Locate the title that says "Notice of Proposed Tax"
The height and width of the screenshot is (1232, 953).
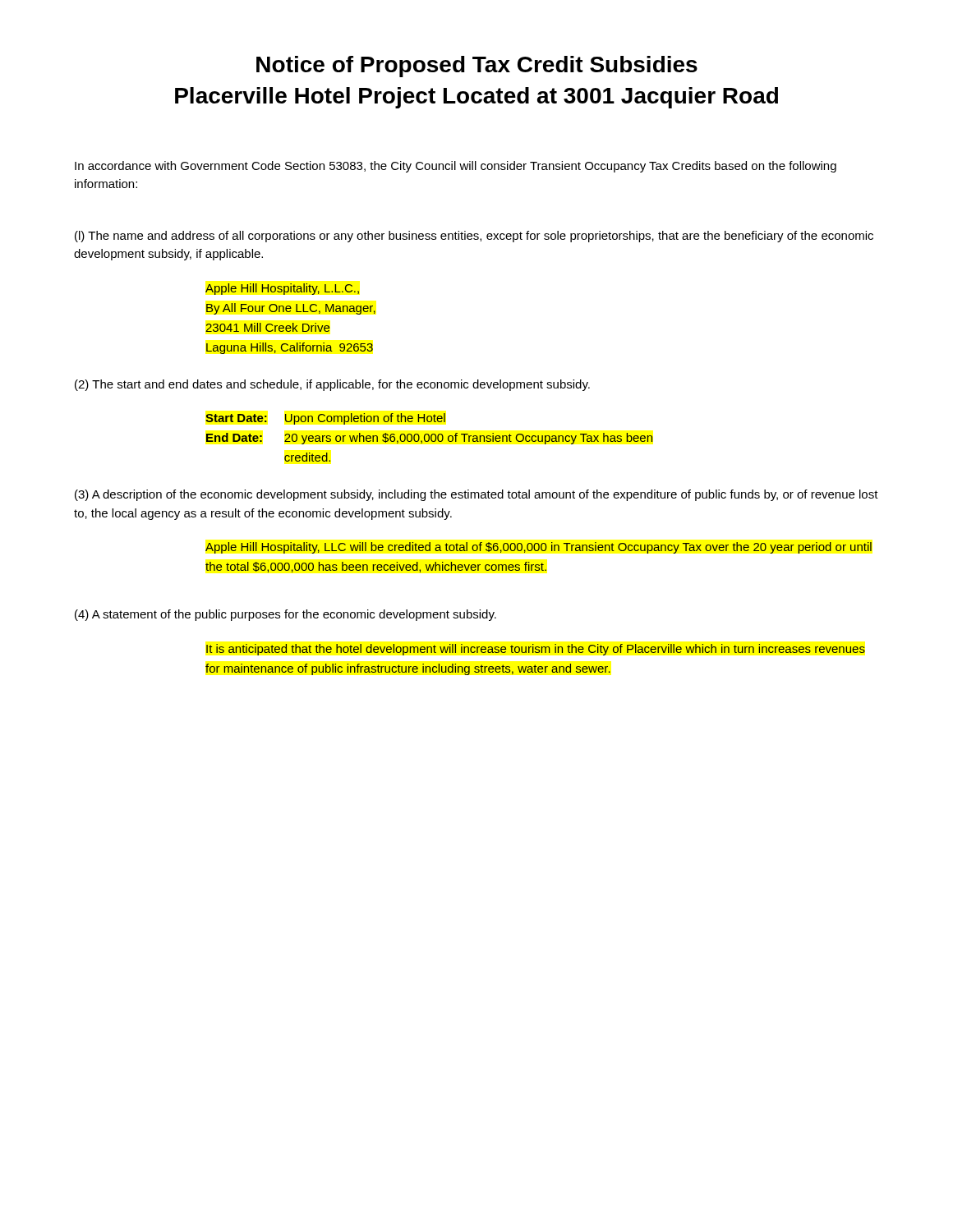476,80
